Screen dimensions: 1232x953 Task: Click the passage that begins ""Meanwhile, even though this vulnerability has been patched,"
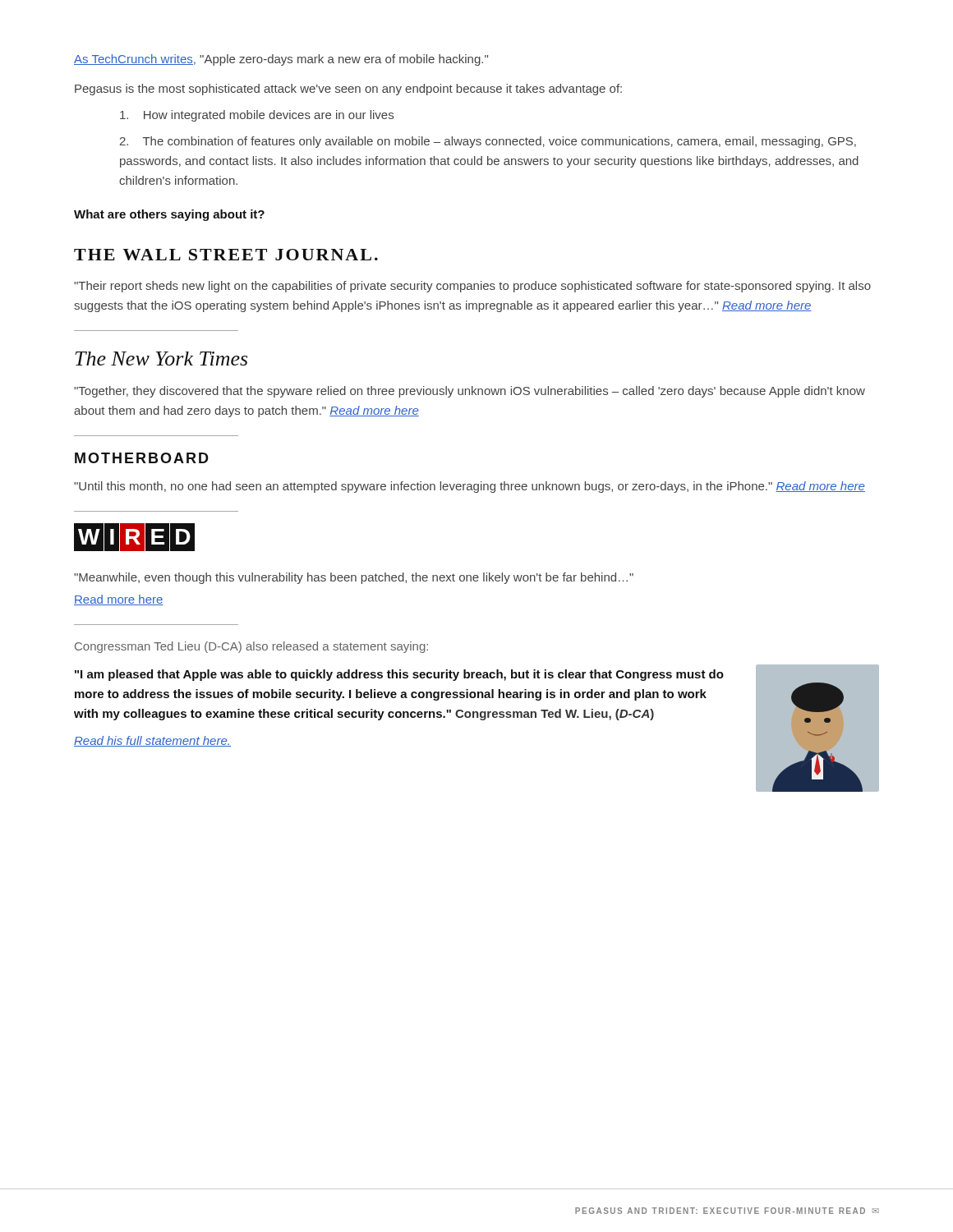click(x=354, y=577)
